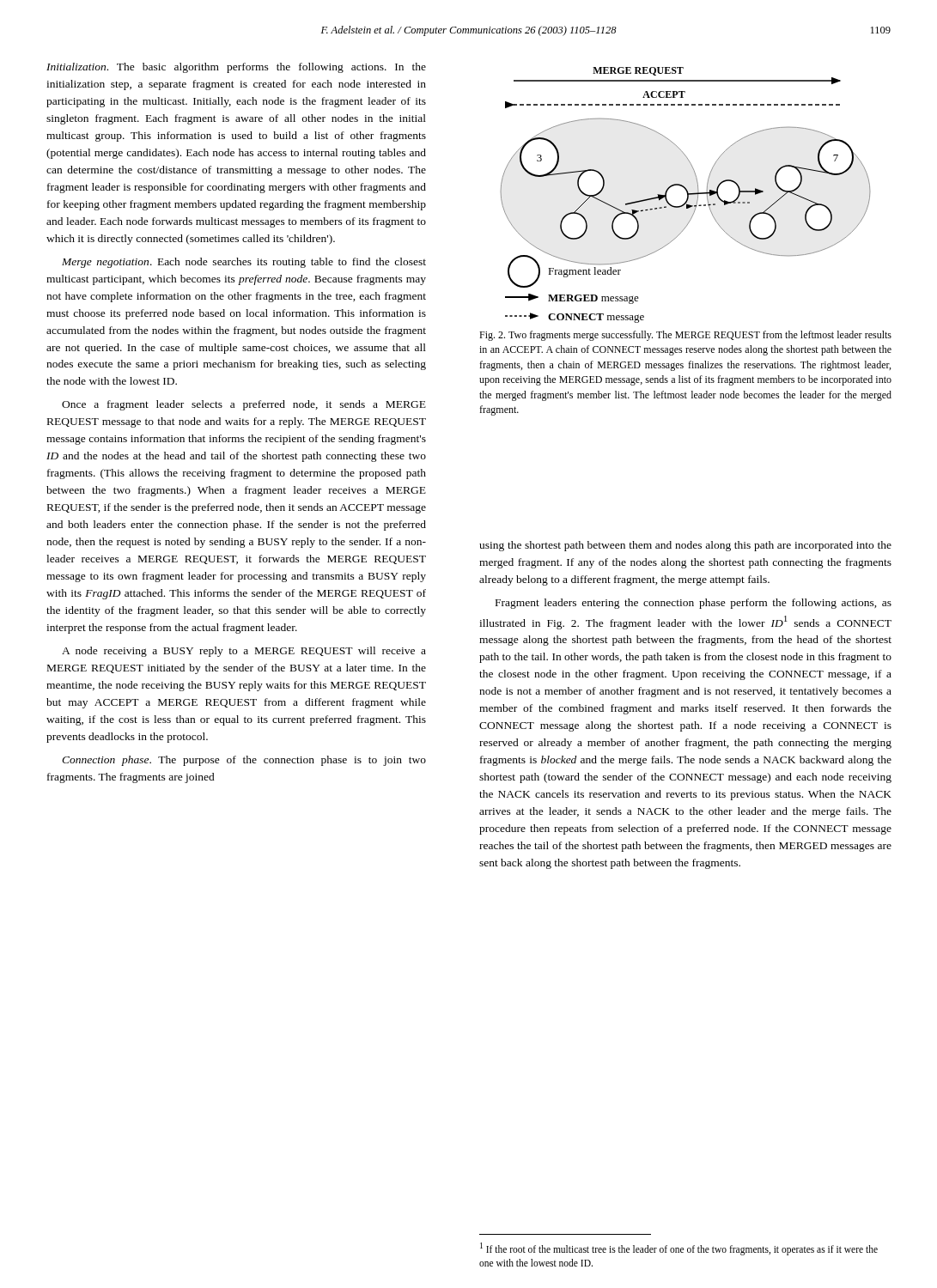Point to the block beginning "A node receiving a BUSY reply"

pos(236,694)
